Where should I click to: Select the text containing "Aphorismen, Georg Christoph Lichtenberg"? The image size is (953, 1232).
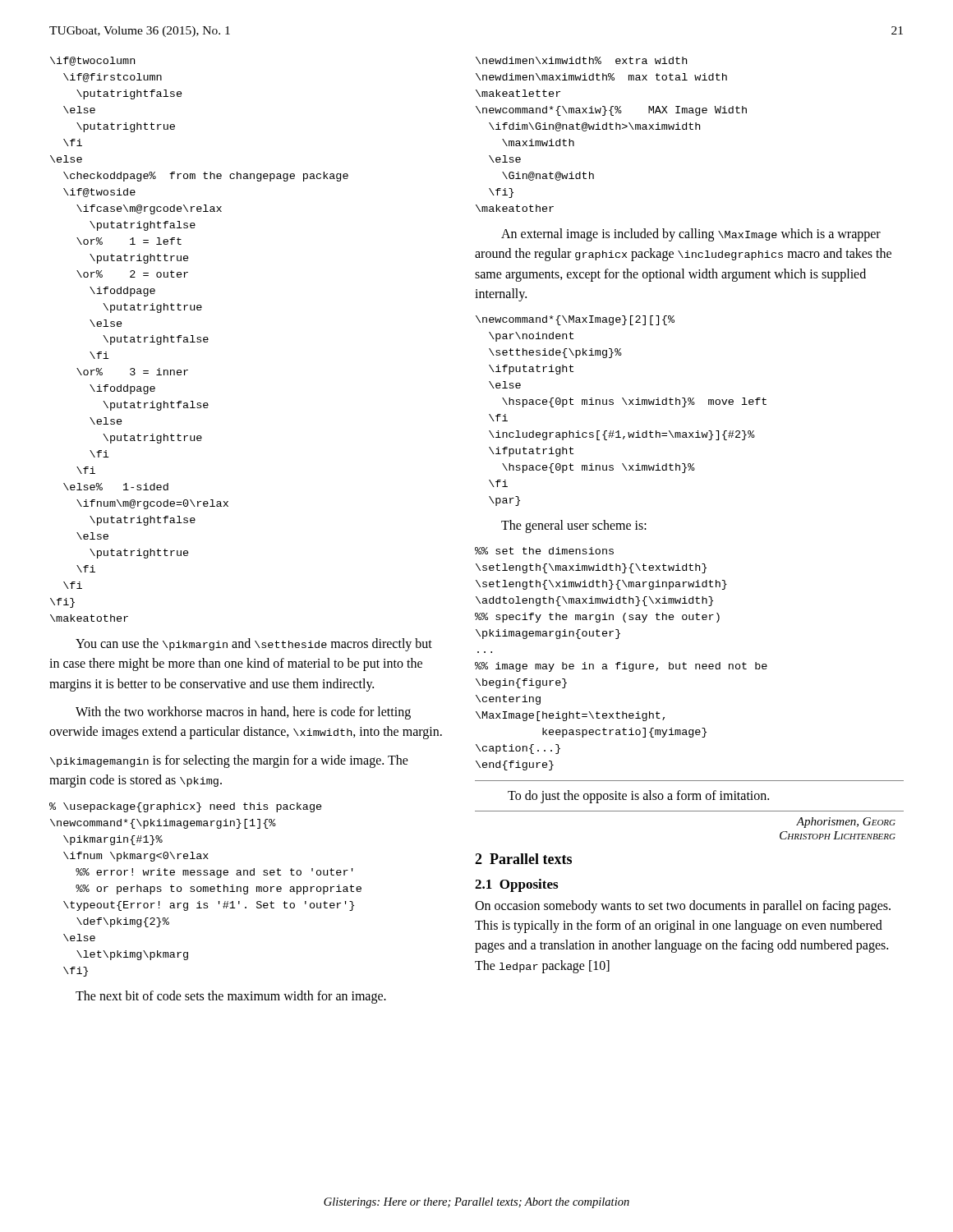click(837, 828)
